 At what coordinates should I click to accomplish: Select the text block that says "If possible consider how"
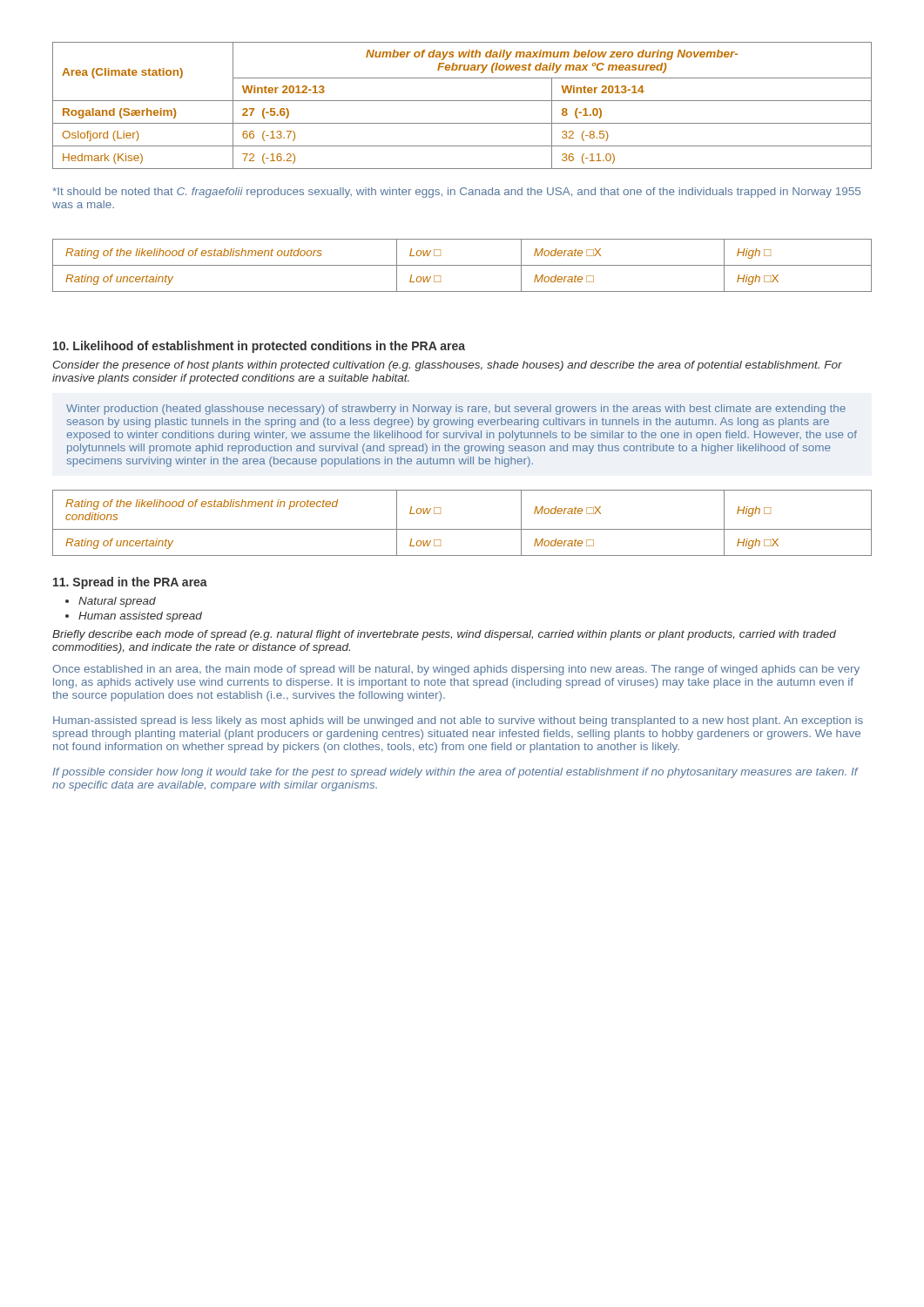(x=455, y=778)
